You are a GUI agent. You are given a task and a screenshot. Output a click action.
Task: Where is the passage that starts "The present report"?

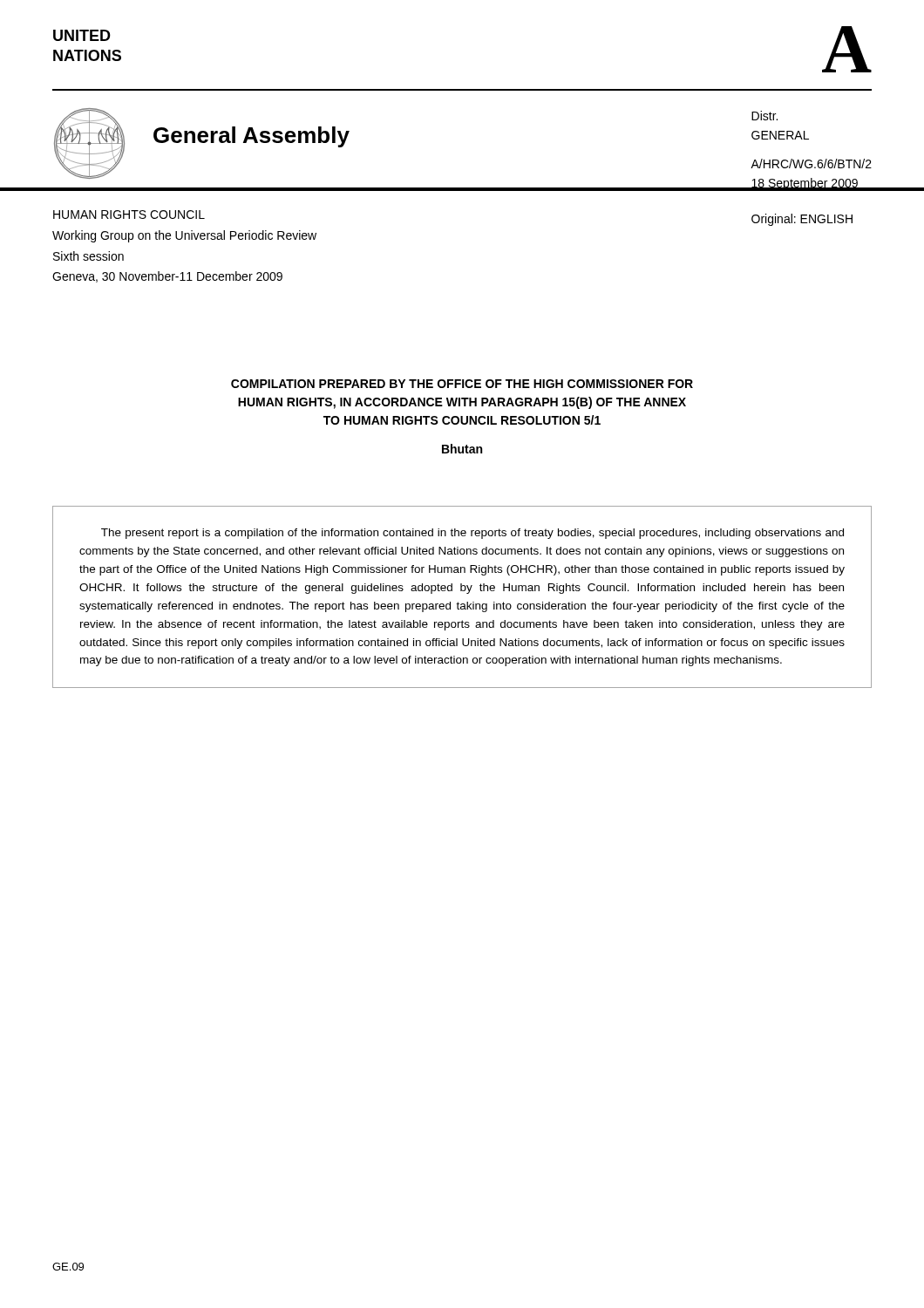(x=462, y=596)
